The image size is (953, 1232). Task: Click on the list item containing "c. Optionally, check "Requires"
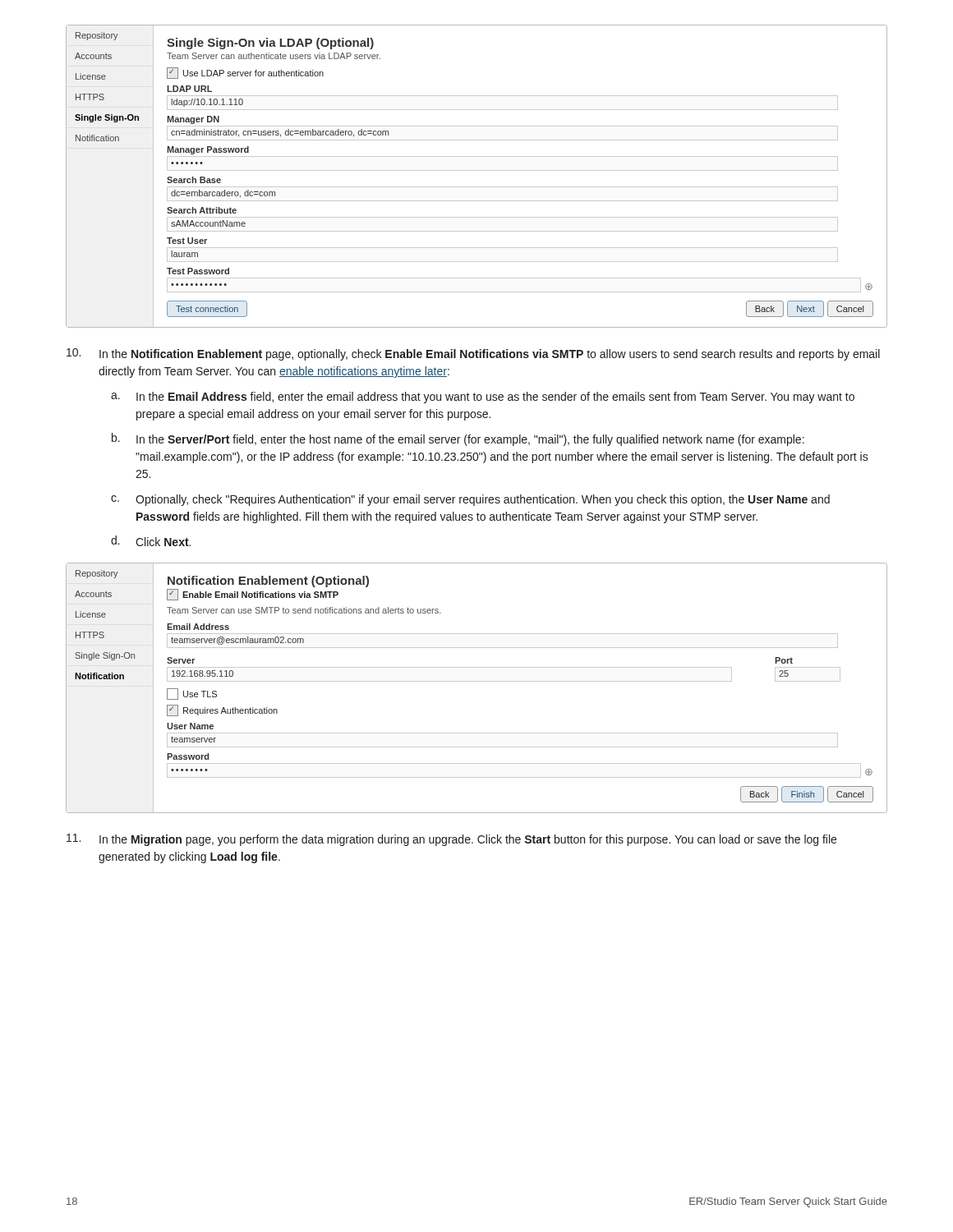[x=499, y=508]
